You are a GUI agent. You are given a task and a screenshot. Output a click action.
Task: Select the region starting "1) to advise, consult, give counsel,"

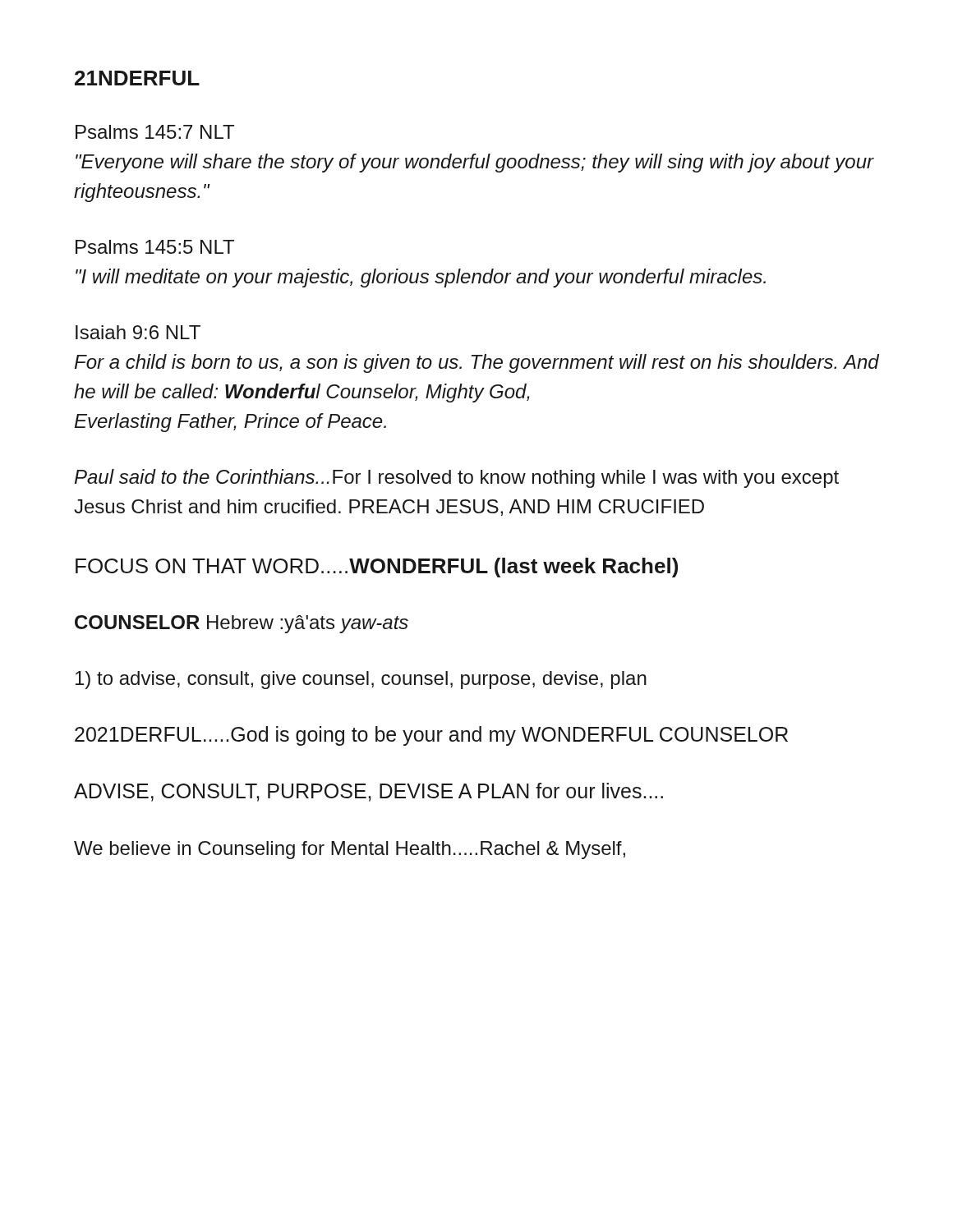[361, 678]
